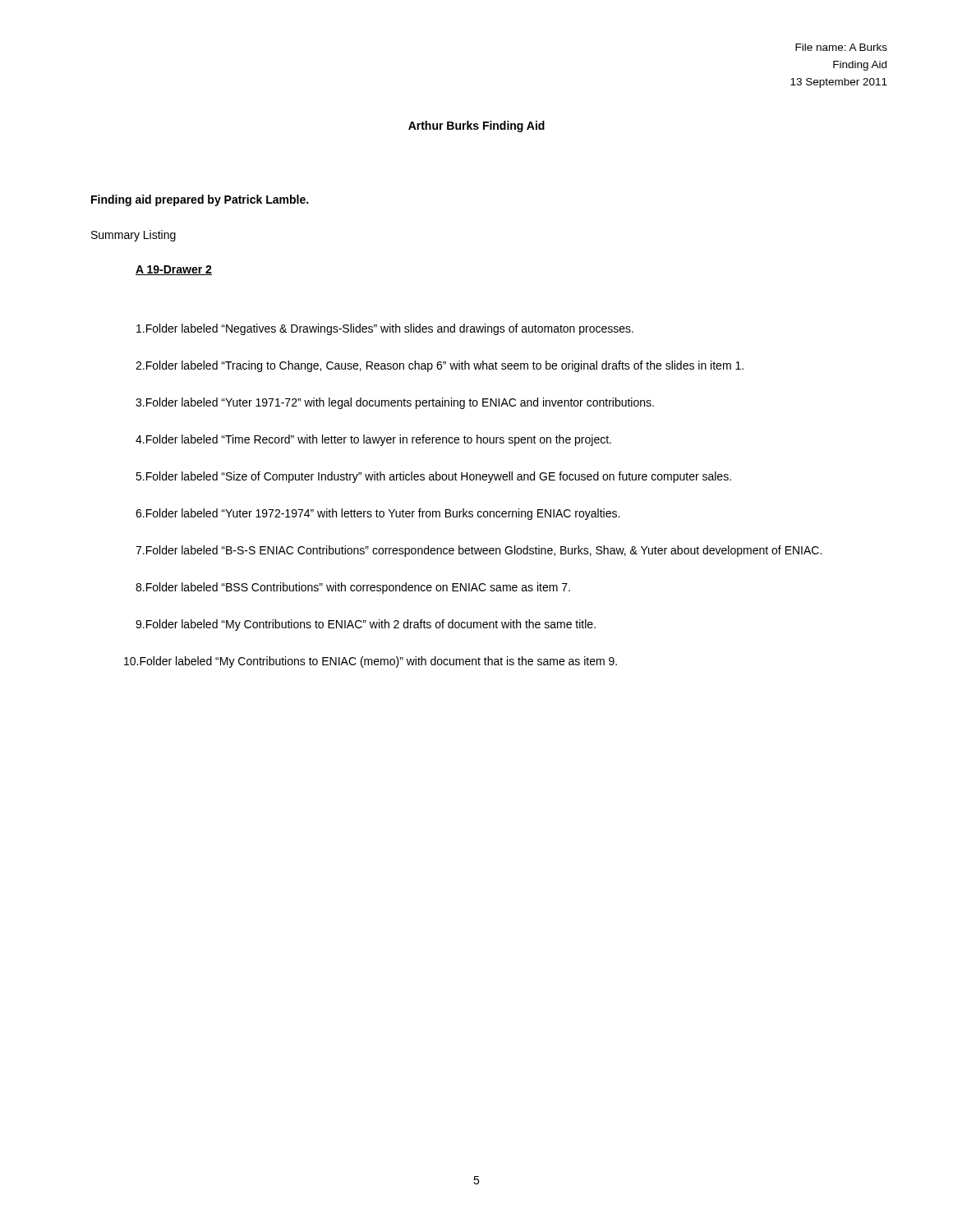Screen dimensions: 1232x953
Task: Locate the section header with the text "A 19-Drawer 2"
Action: click(x=174, y=269)
